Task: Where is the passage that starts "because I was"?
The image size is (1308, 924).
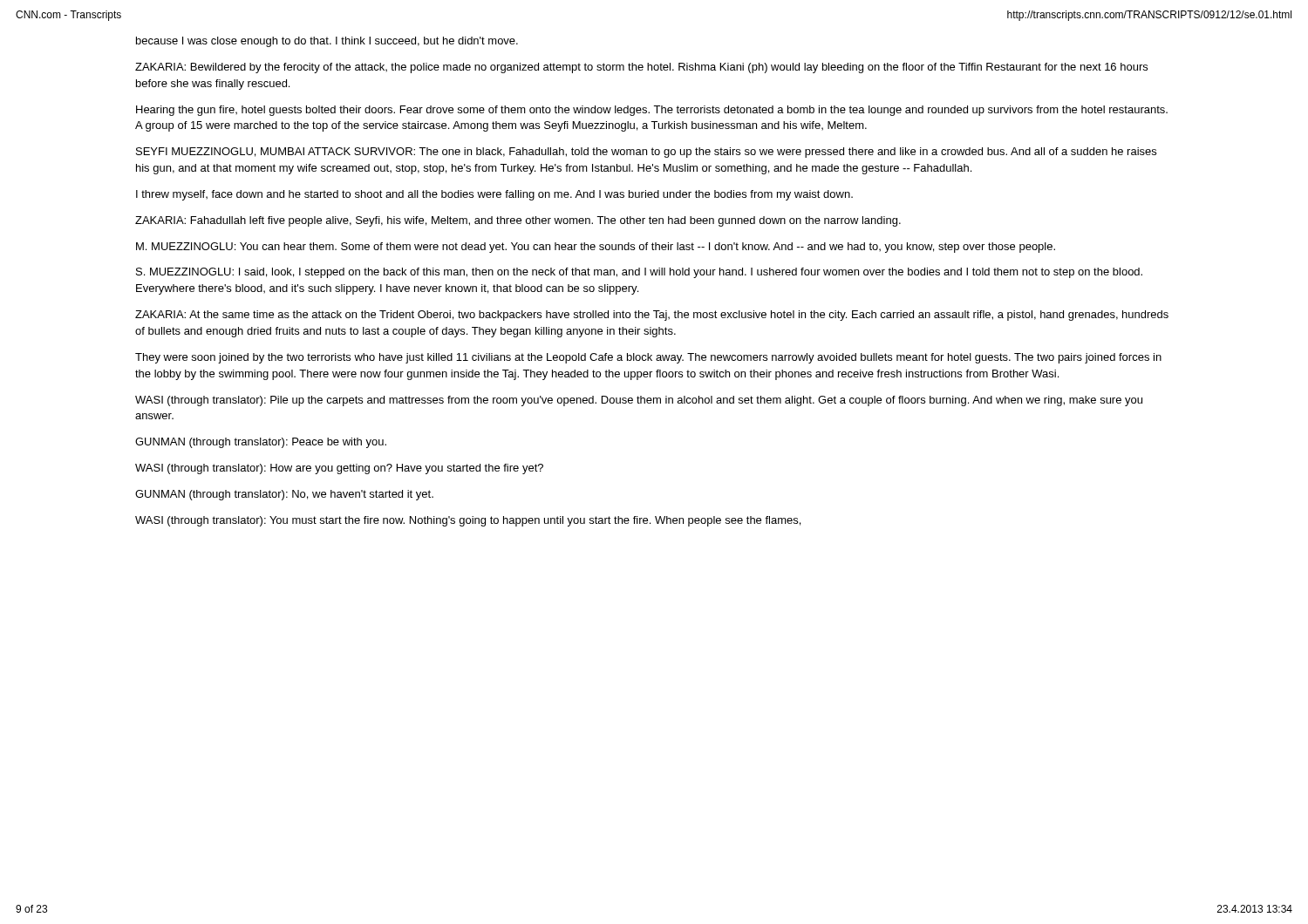Action: pyautogui.click(x=327, y=41)
